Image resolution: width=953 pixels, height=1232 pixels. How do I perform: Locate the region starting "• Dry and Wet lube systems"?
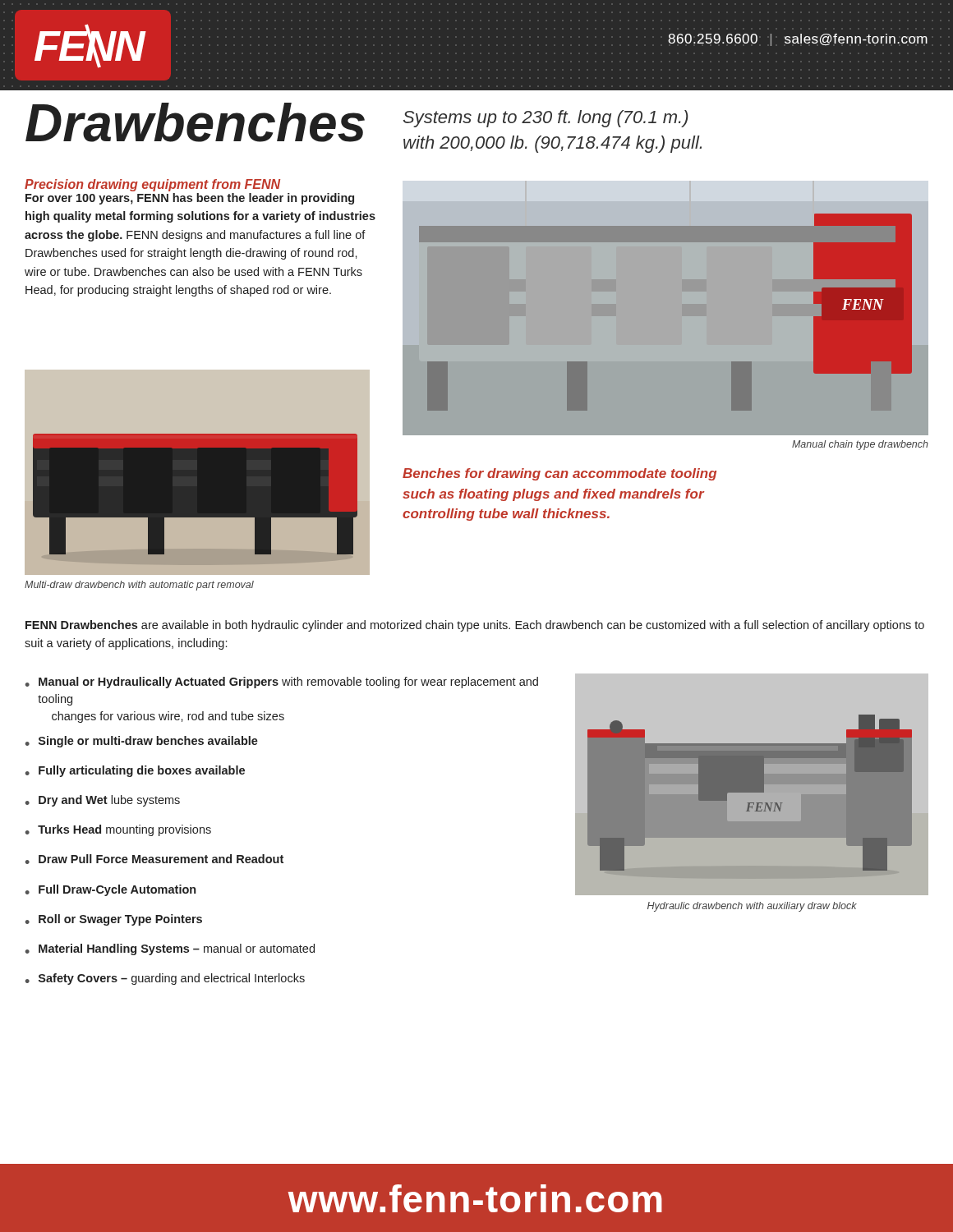[102, 803]
